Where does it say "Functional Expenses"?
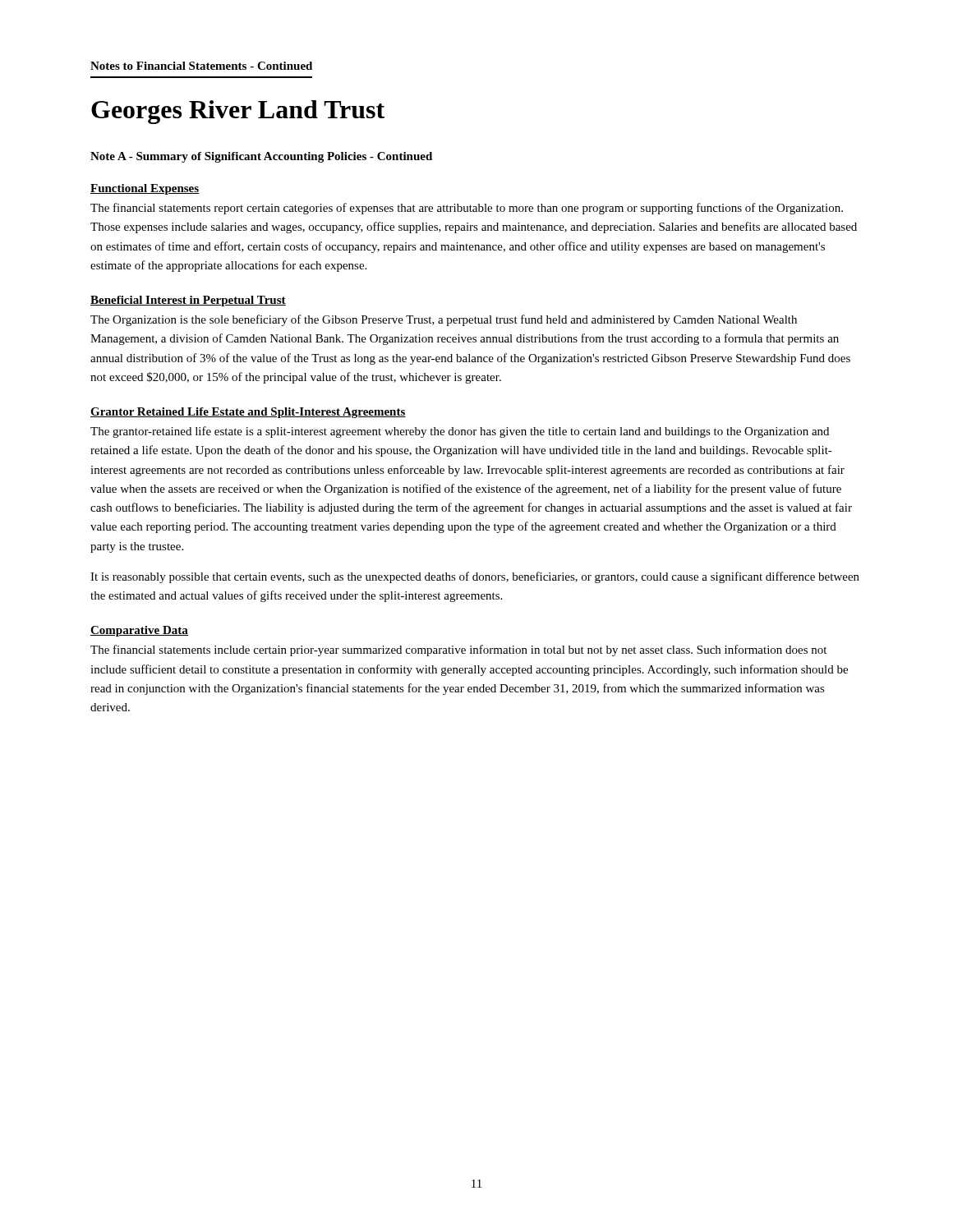Viewport: 953px width, 1232px height. 145,189
